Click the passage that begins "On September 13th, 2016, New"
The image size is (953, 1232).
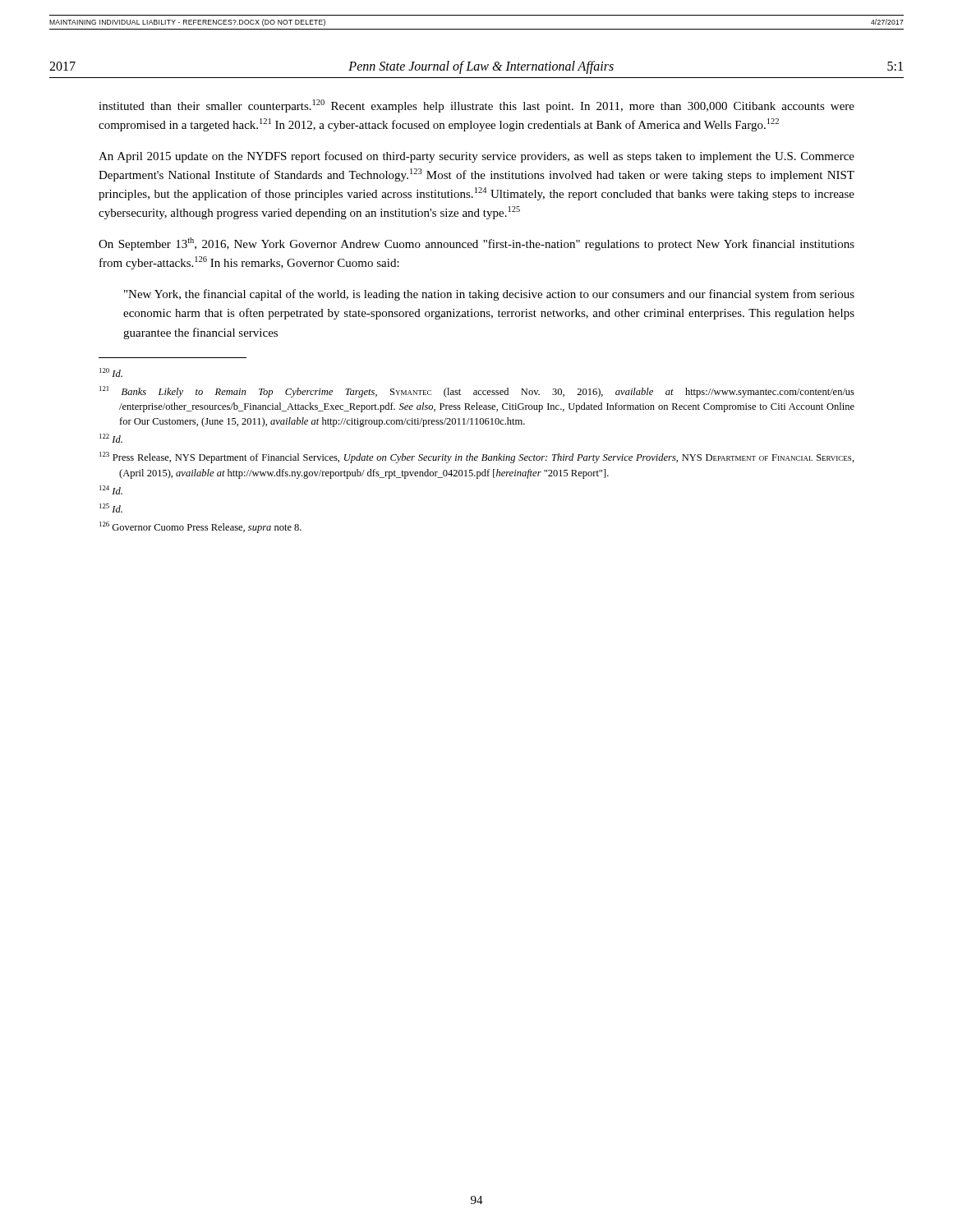476,254
